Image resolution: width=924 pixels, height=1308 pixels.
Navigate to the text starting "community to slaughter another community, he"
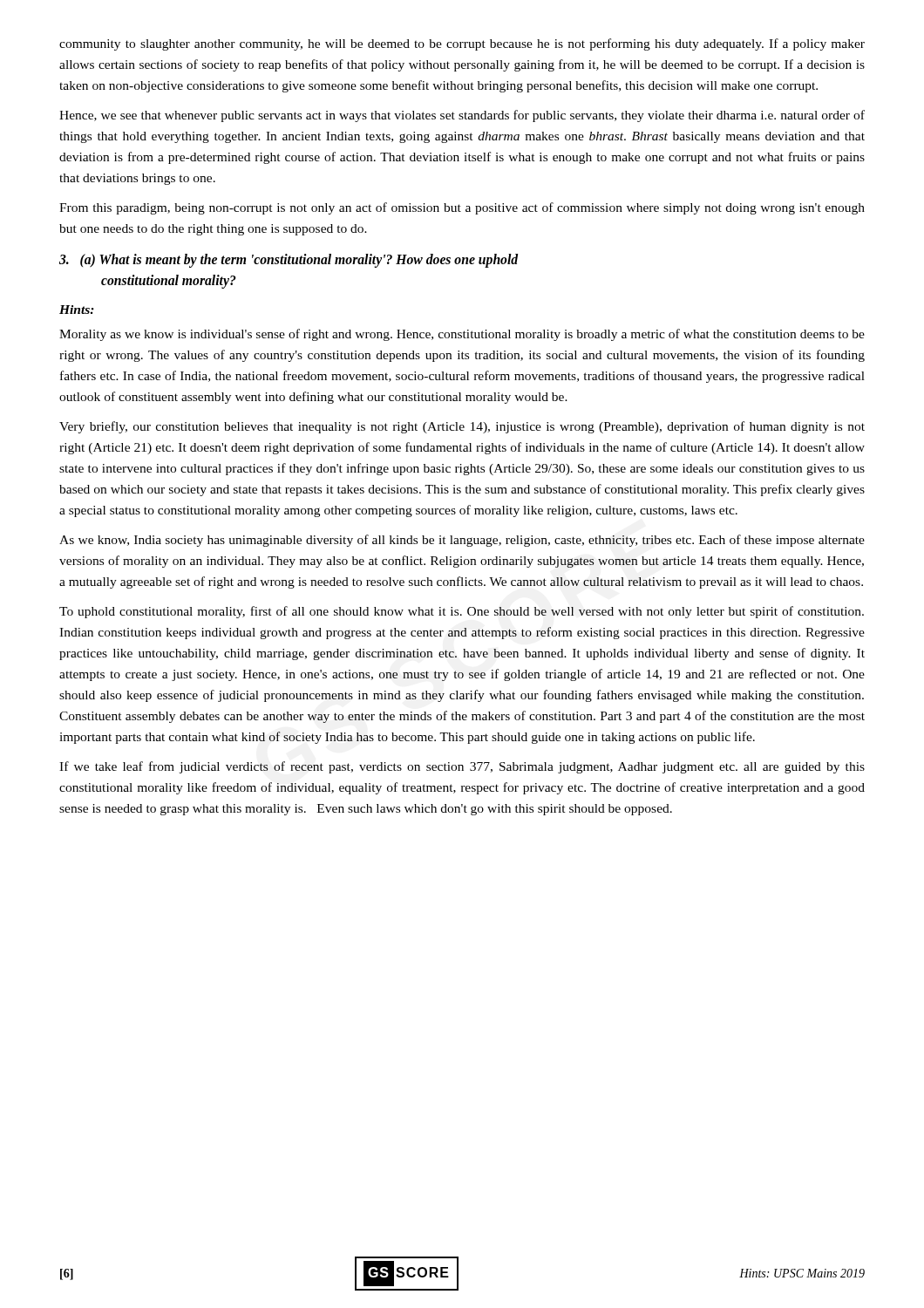(x=462, y=65)
